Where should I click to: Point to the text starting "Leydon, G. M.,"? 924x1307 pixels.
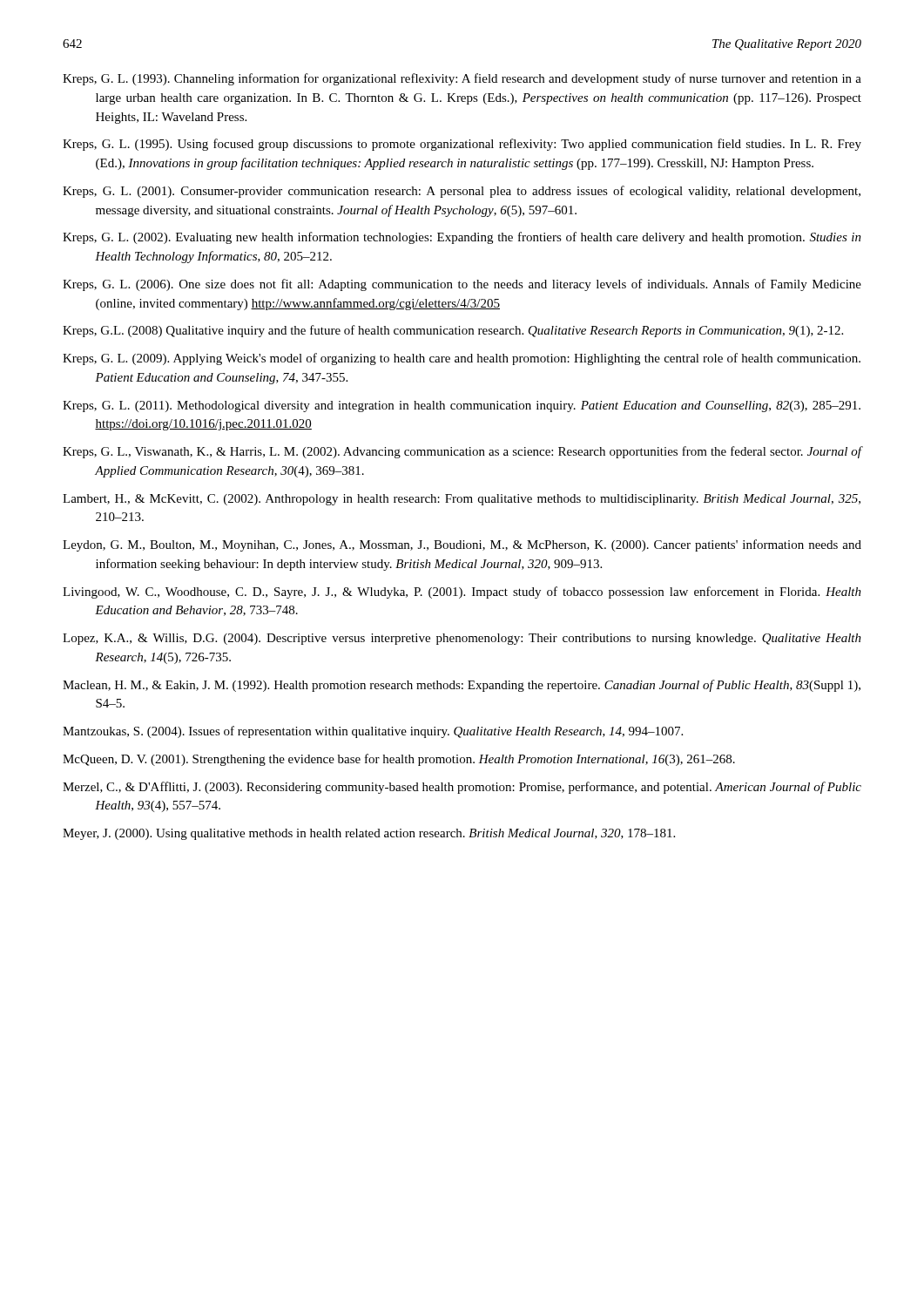462,554
